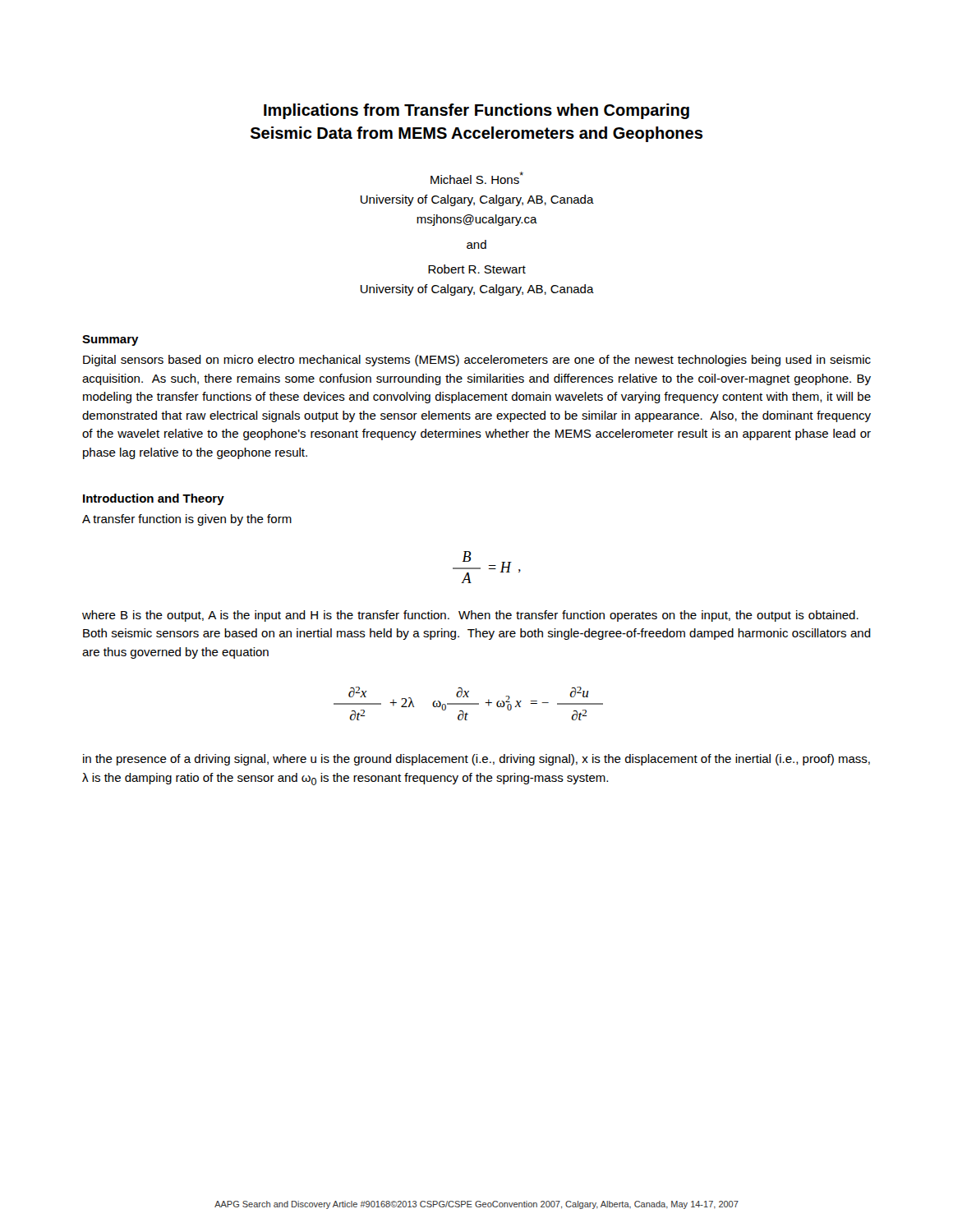Viewport: 953px width, 1232px height.
Task: Select the section header that says "Introduction and Theory"
Action: tap(153, 498)
